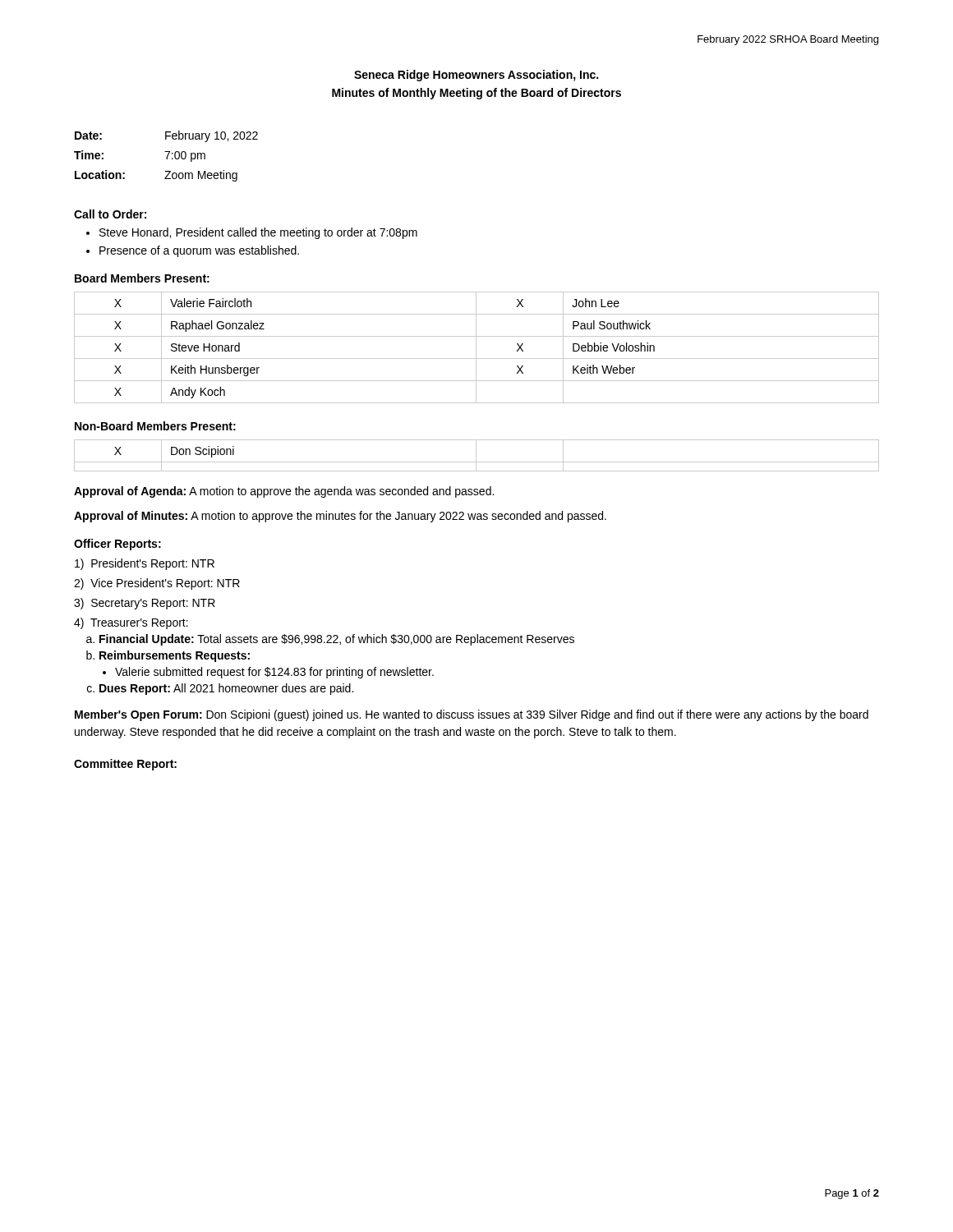Viewport: 953px width, 1232px height.
Task: Locate the text block starting "Board Members Present:"
Action: [x=142, y=278]
